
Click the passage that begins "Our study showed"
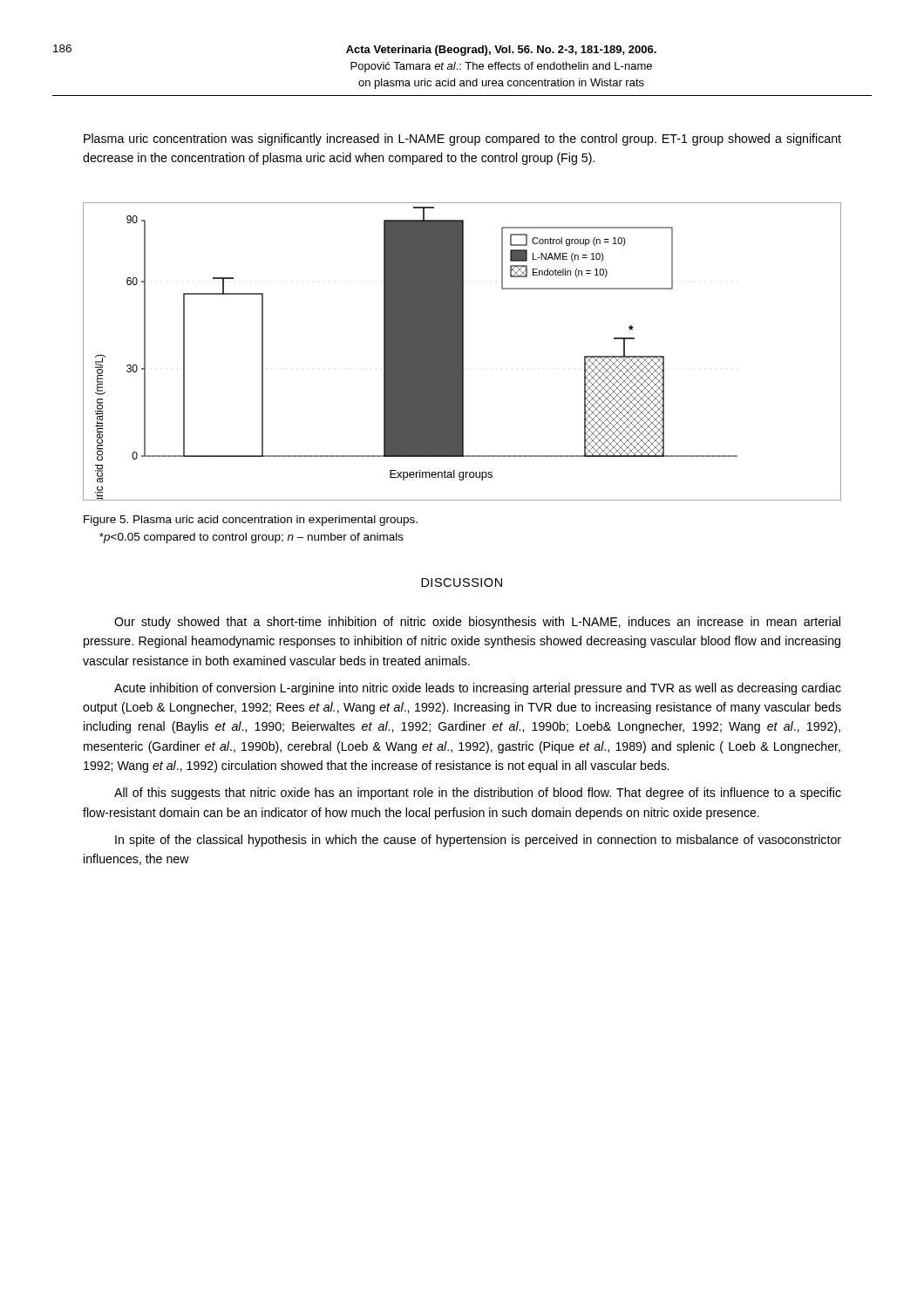click(x=462, y=641)
